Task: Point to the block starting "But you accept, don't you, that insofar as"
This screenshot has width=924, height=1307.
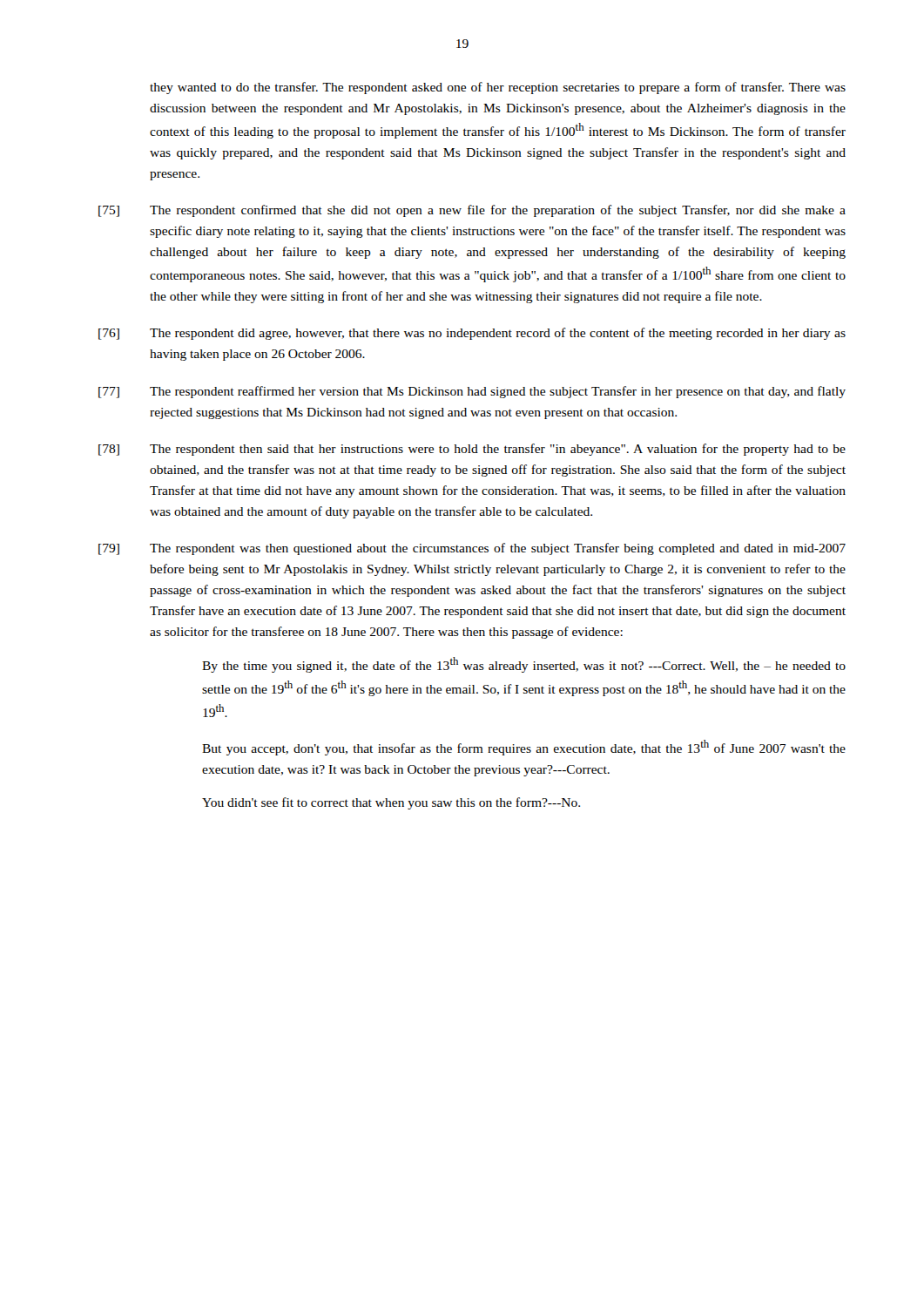Action: pyautogui.click(x=524, y=757)
